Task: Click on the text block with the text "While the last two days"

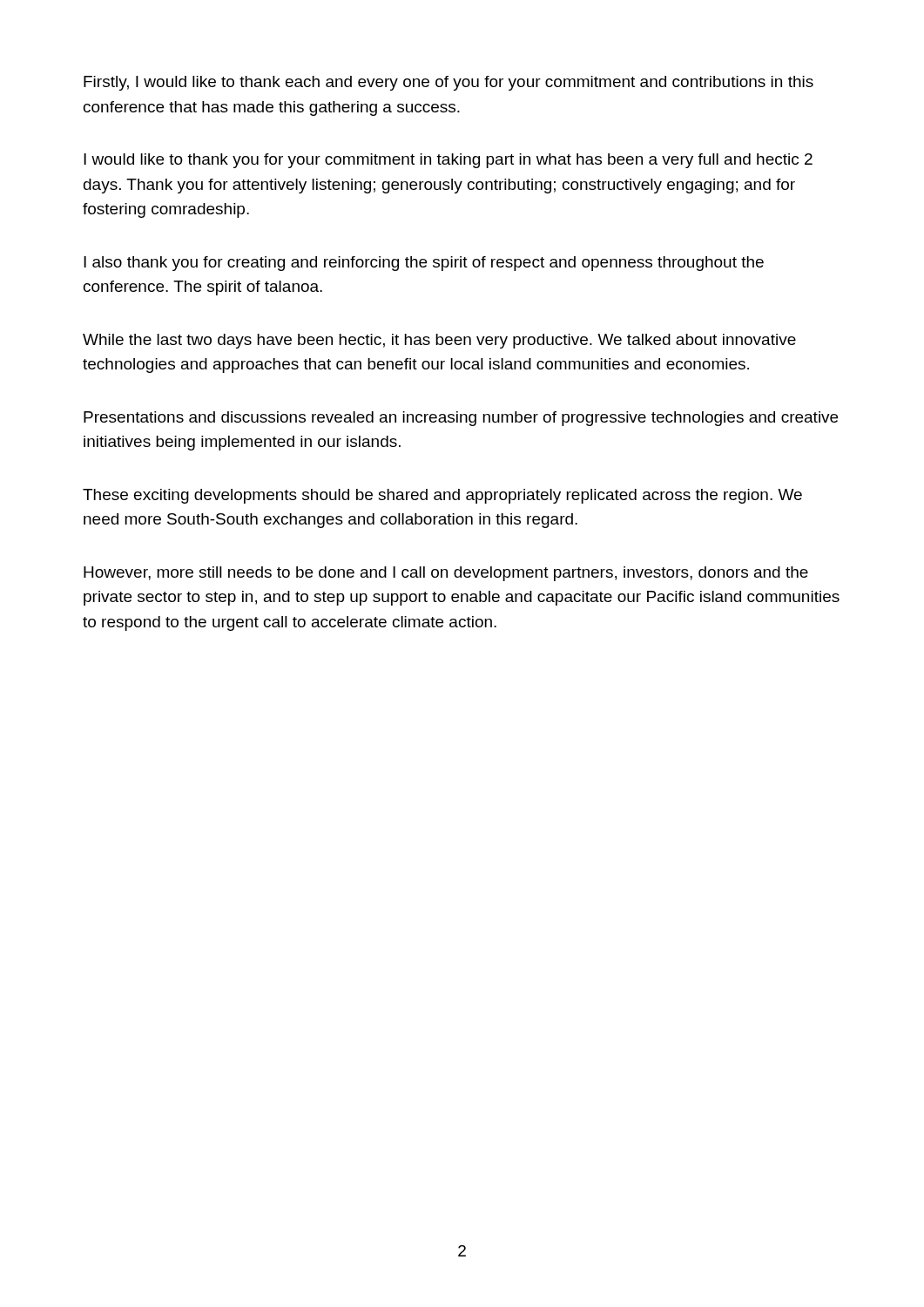Action: 439,351
